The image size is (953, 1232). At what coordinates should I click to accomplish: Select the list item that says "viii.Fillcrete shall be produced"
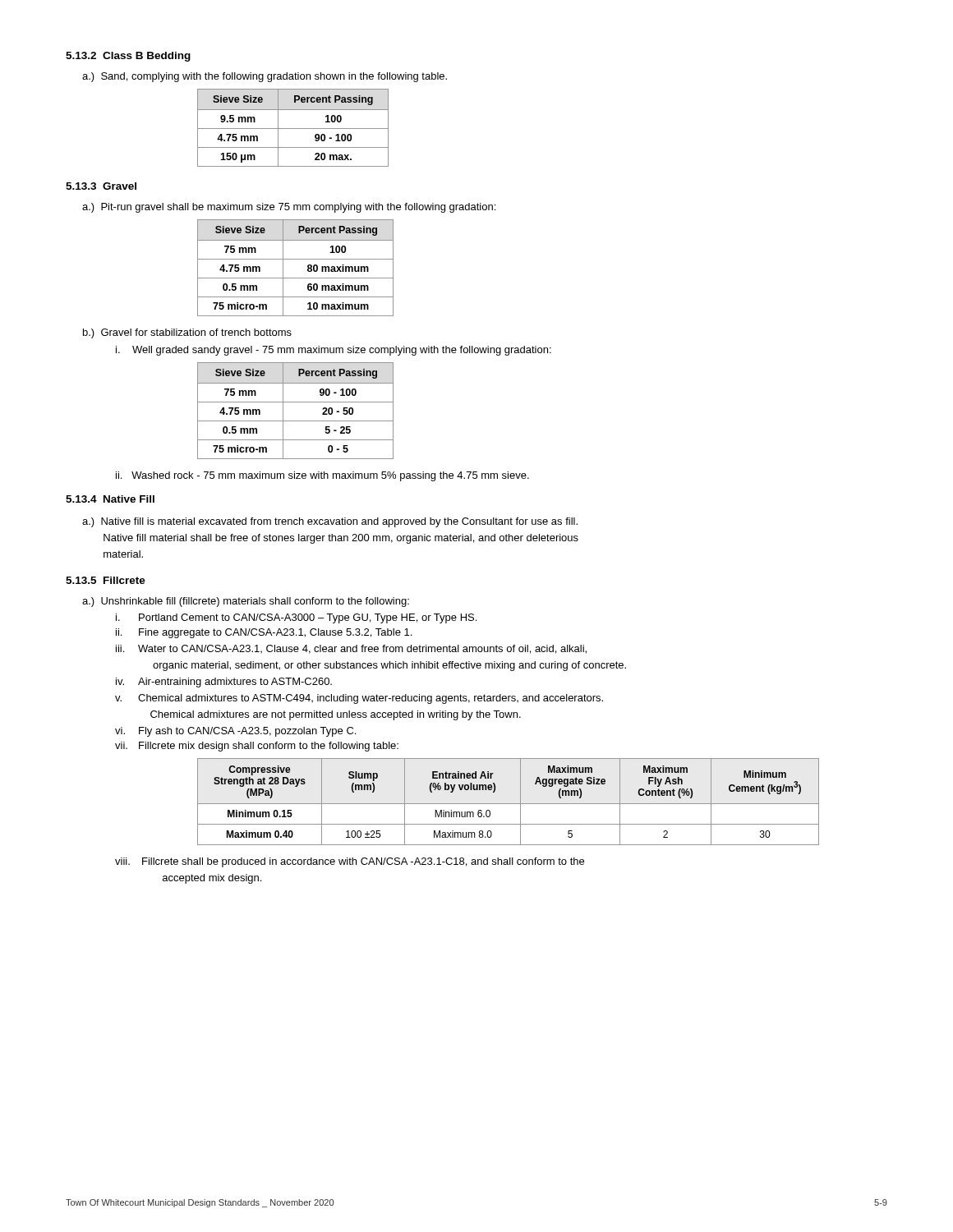point(486,870)
